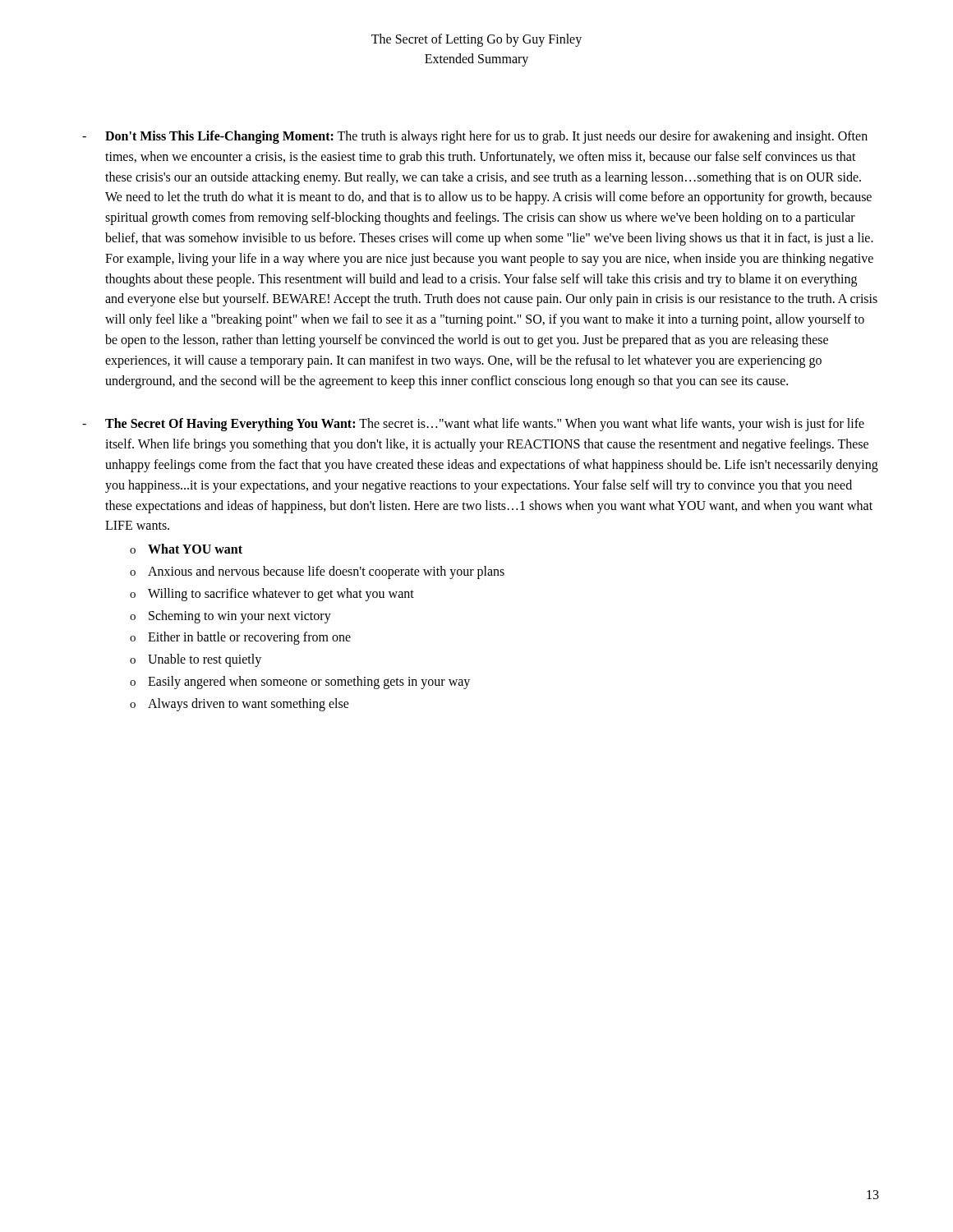
Task: Find "oWhat YOU want" on this page
Action: (186, 550)
